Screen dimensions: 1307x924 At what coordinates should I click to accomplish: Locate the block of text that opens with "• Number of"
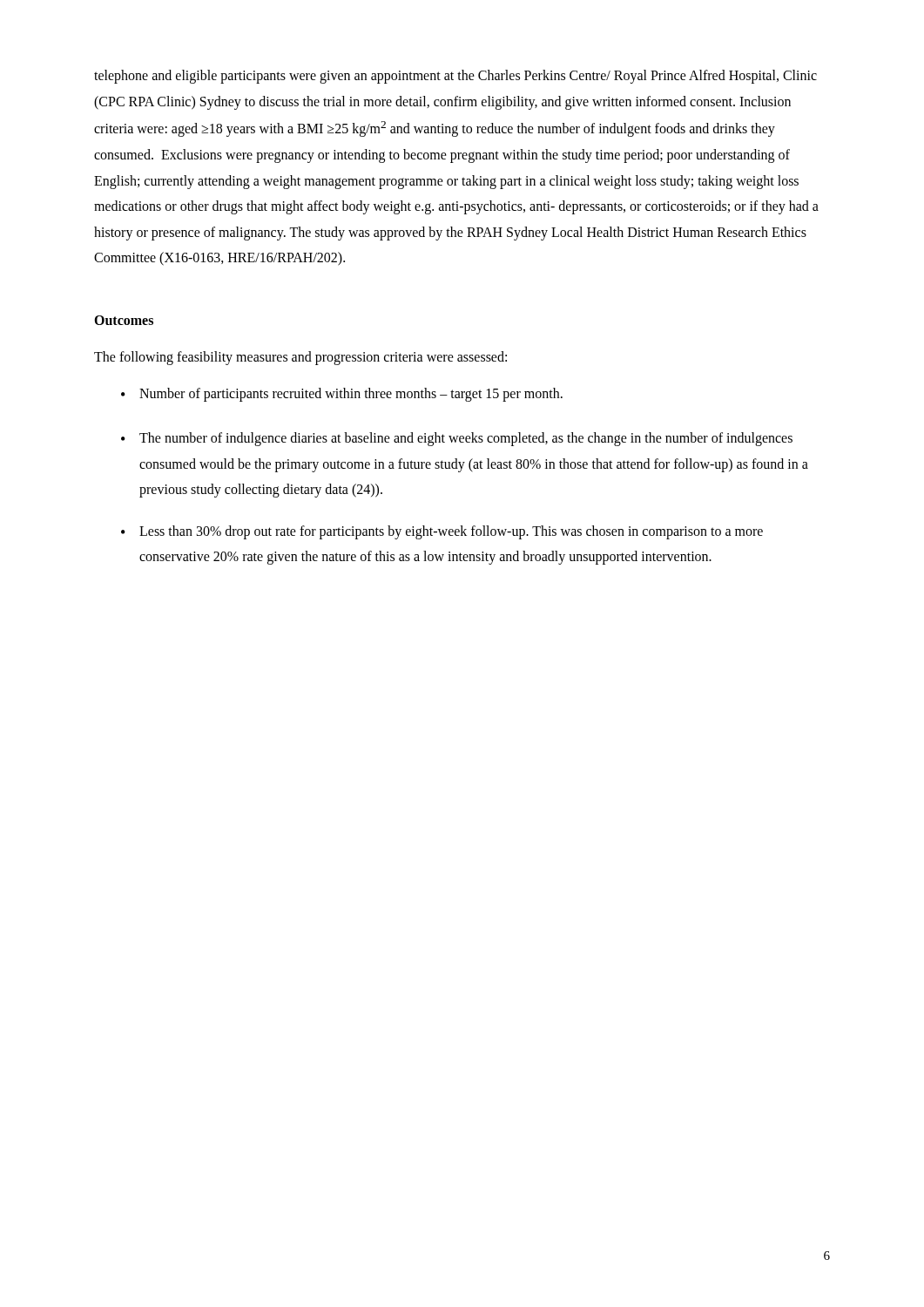(475, 395)
